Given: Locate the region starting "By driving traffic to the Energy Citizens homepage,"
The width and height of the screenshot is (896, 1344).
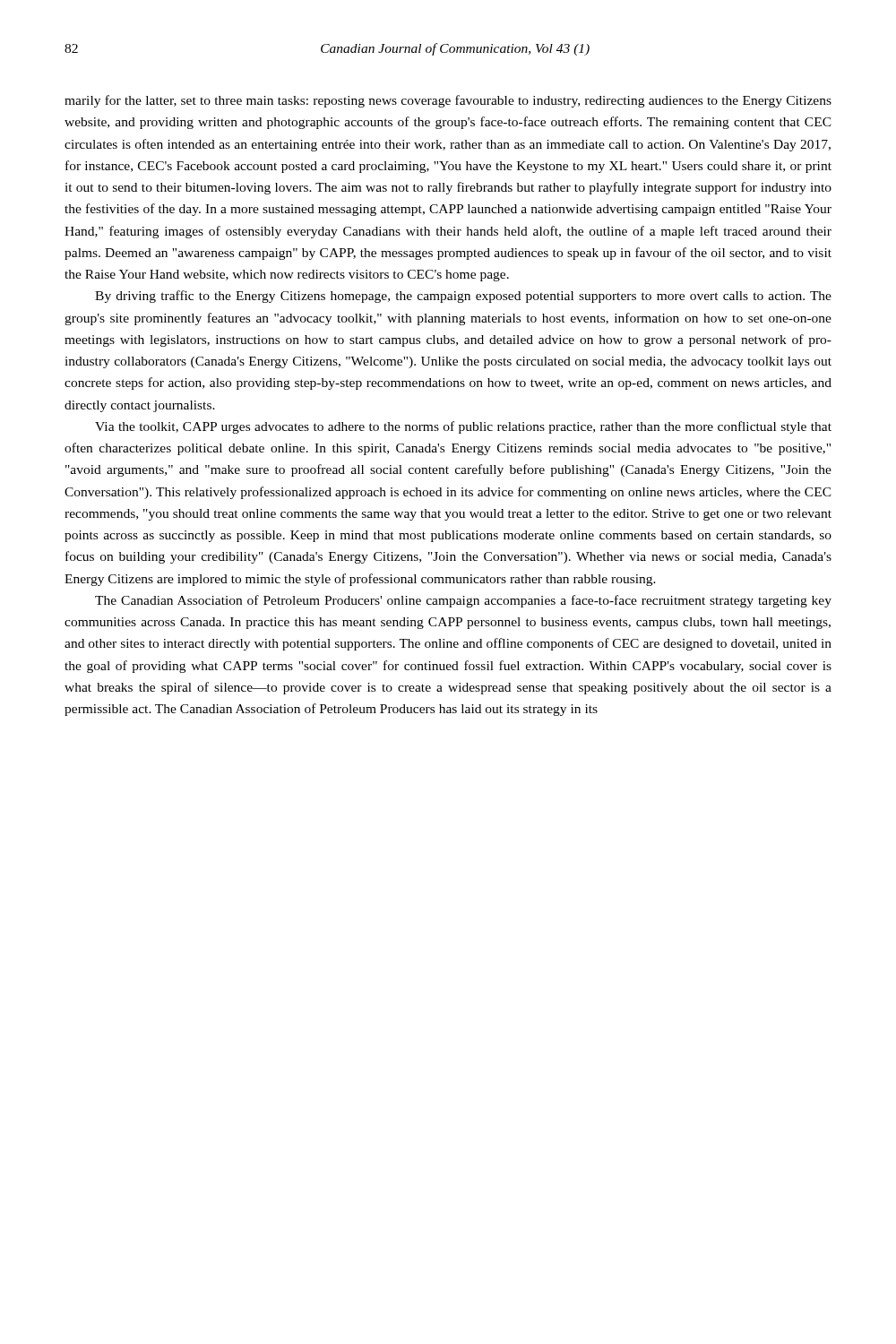Looking at the screenshot, I should pos(448,350).
